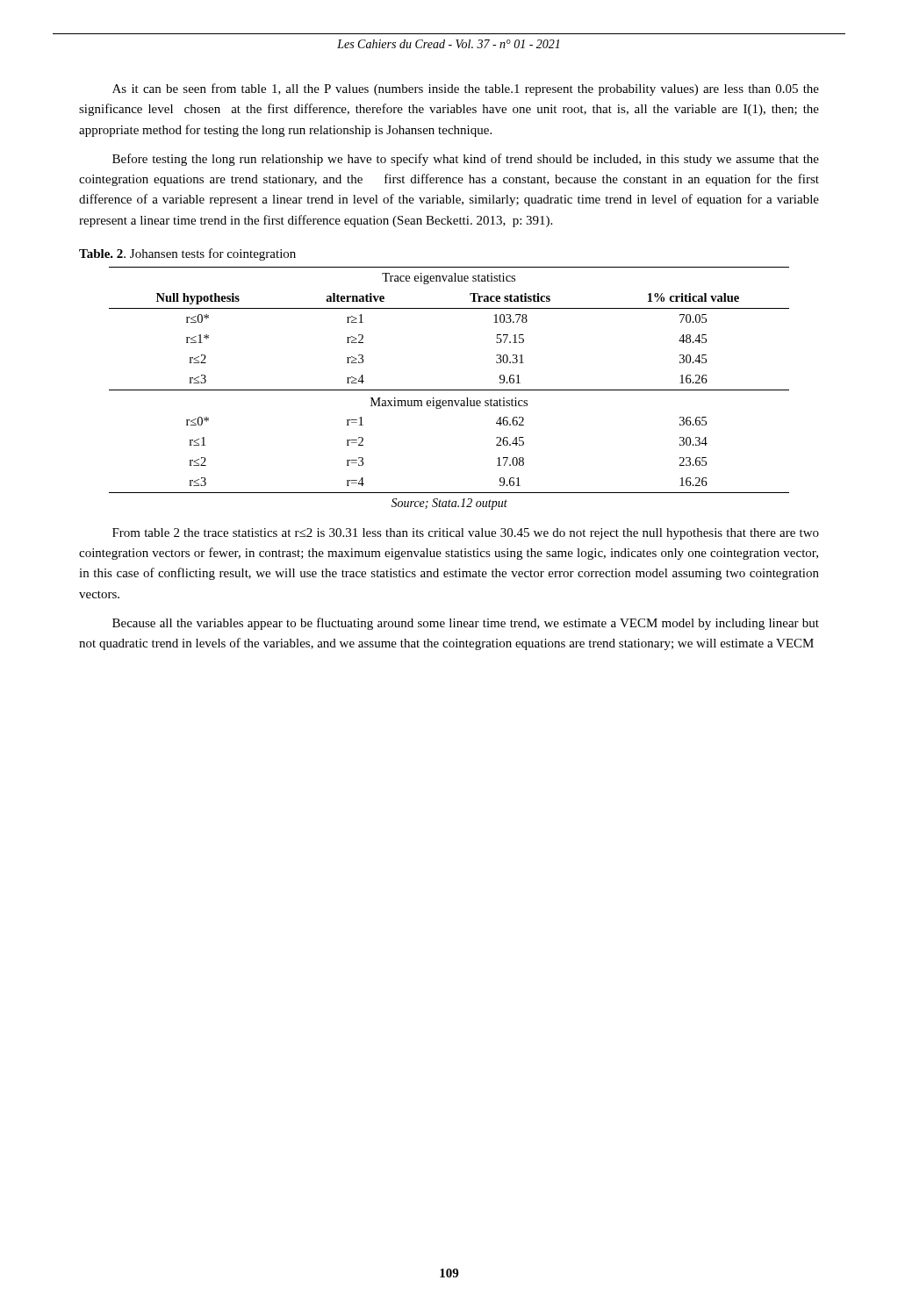Locate the text "Source; Stata.12 output"
Image resolution: width=898 pixels, height=1316 pixels.
click(x=449, y=503)
